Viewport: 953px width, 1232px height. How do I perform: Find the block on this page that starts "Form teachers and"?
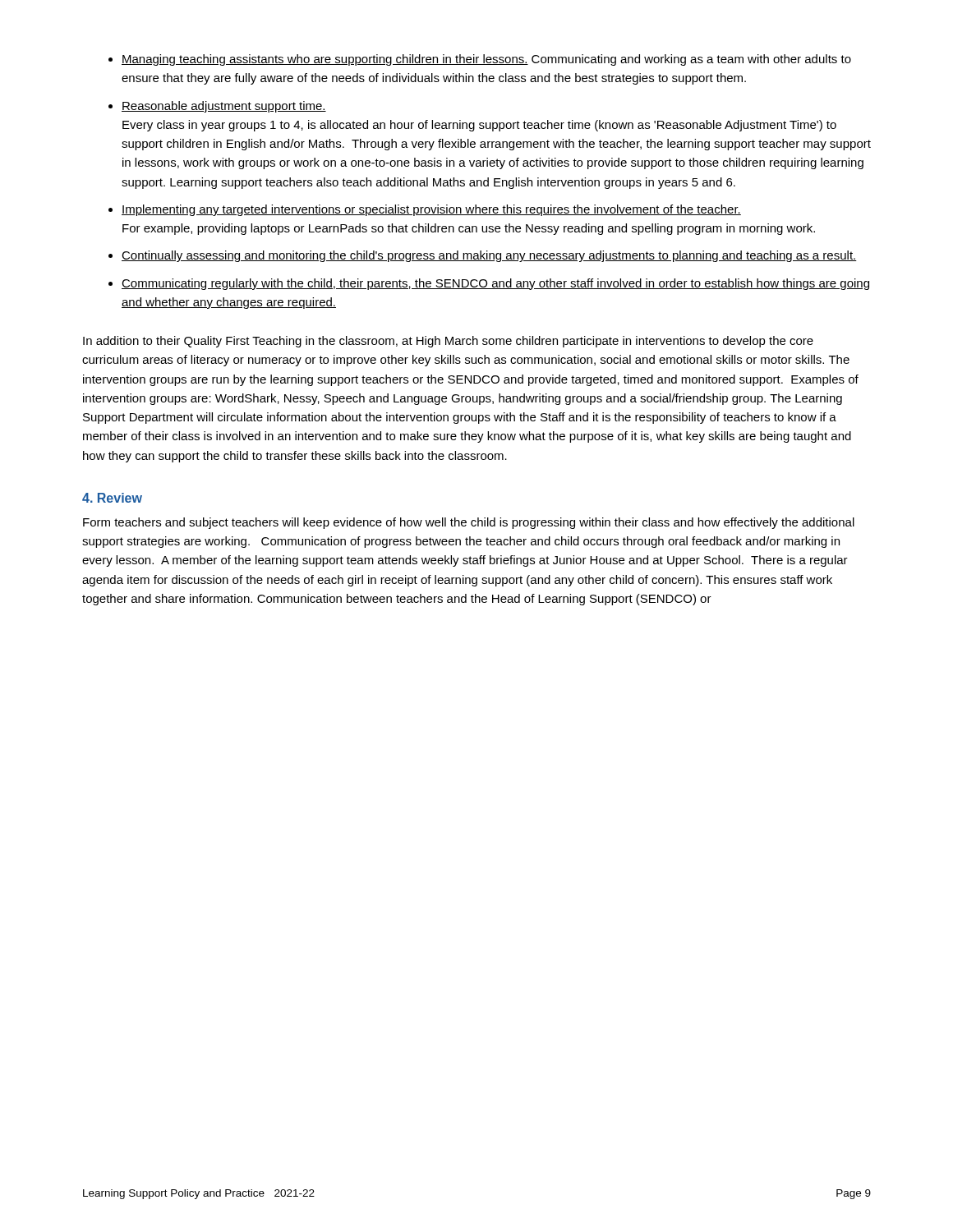coord(468,560)
